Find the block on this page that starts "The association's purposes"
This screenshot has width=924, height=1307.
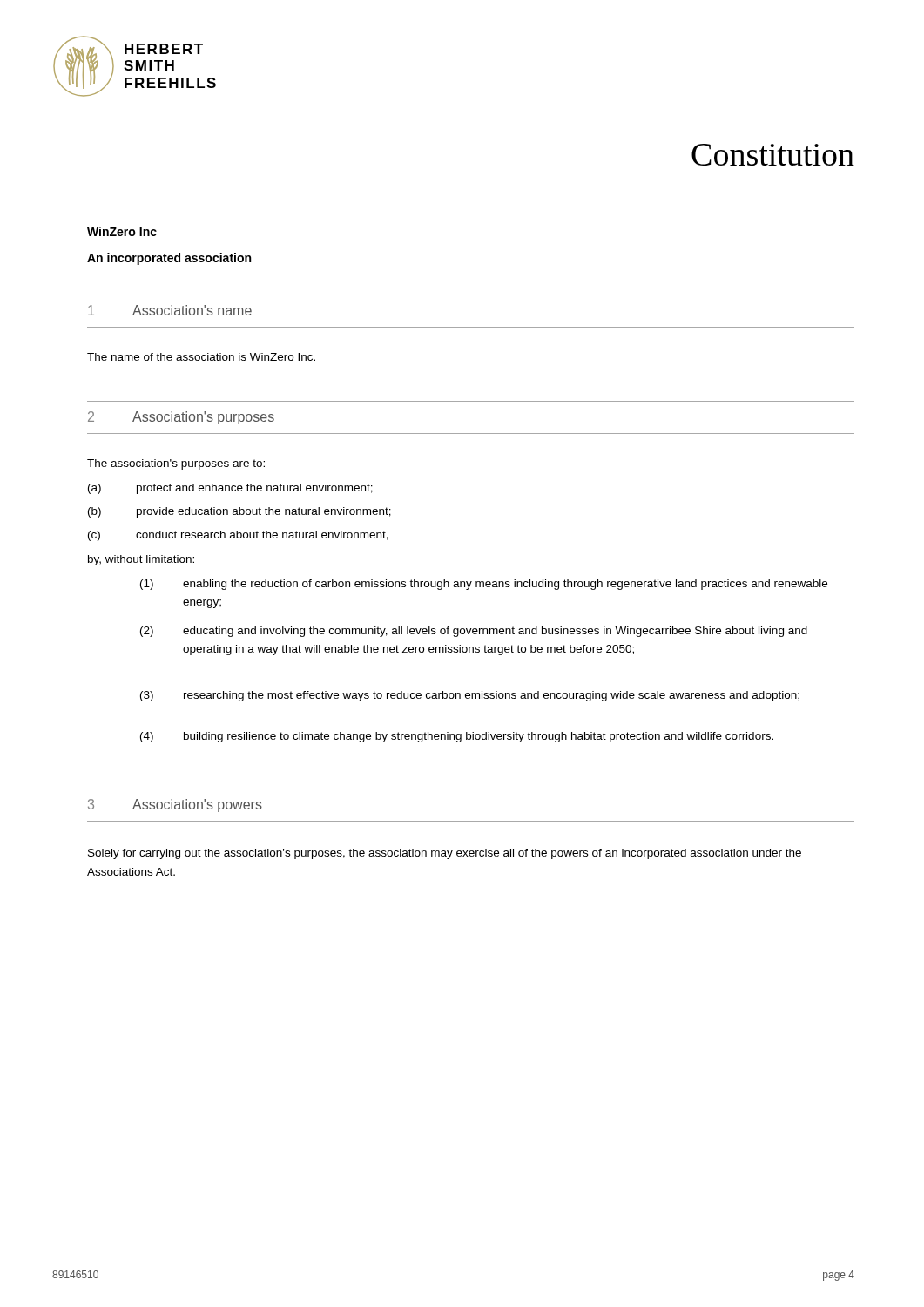click(x=176, y=463)
